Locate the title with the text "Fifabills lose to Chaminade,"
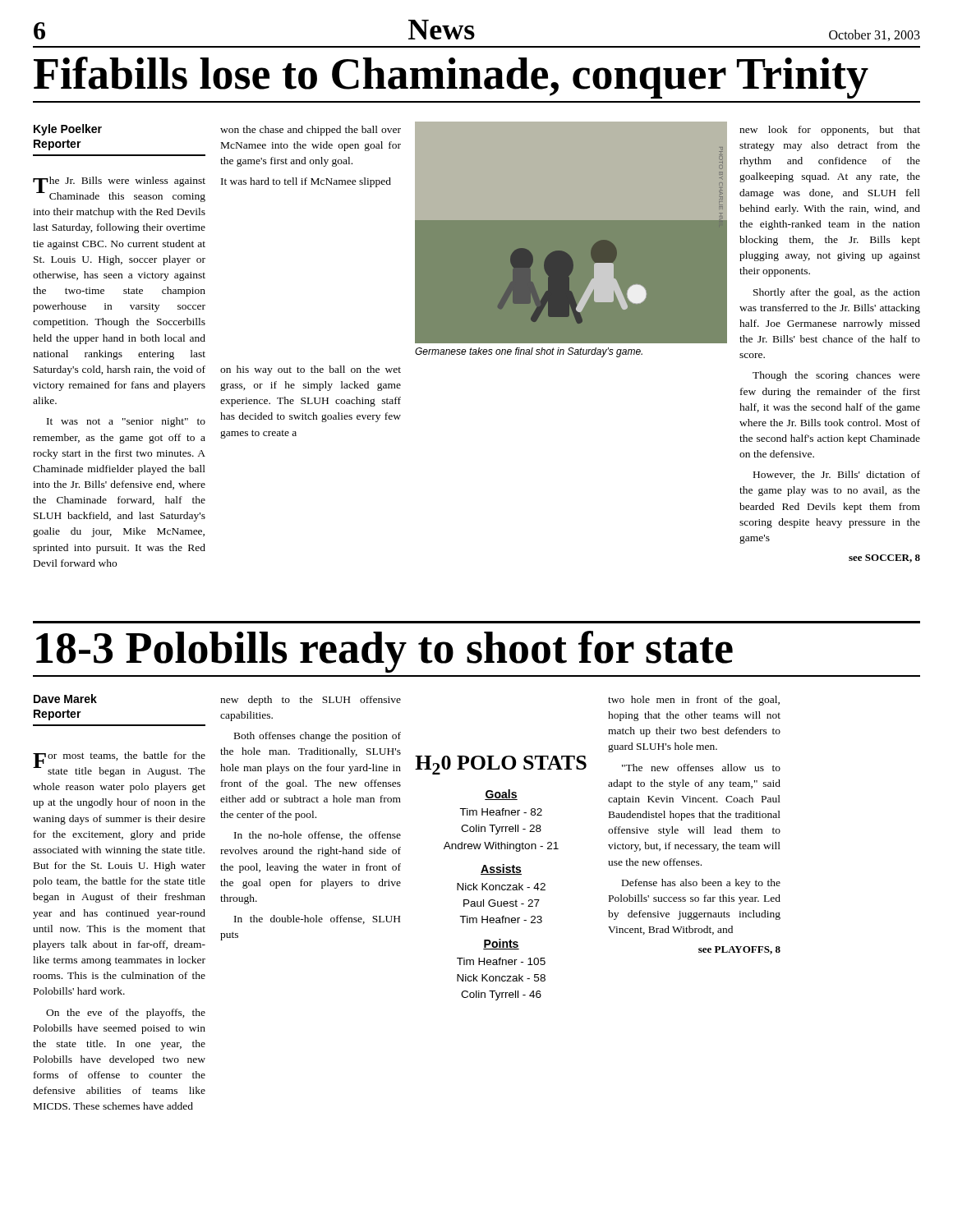The height and width of the screenshot is (1232, 953). click(x=451, y=75)
